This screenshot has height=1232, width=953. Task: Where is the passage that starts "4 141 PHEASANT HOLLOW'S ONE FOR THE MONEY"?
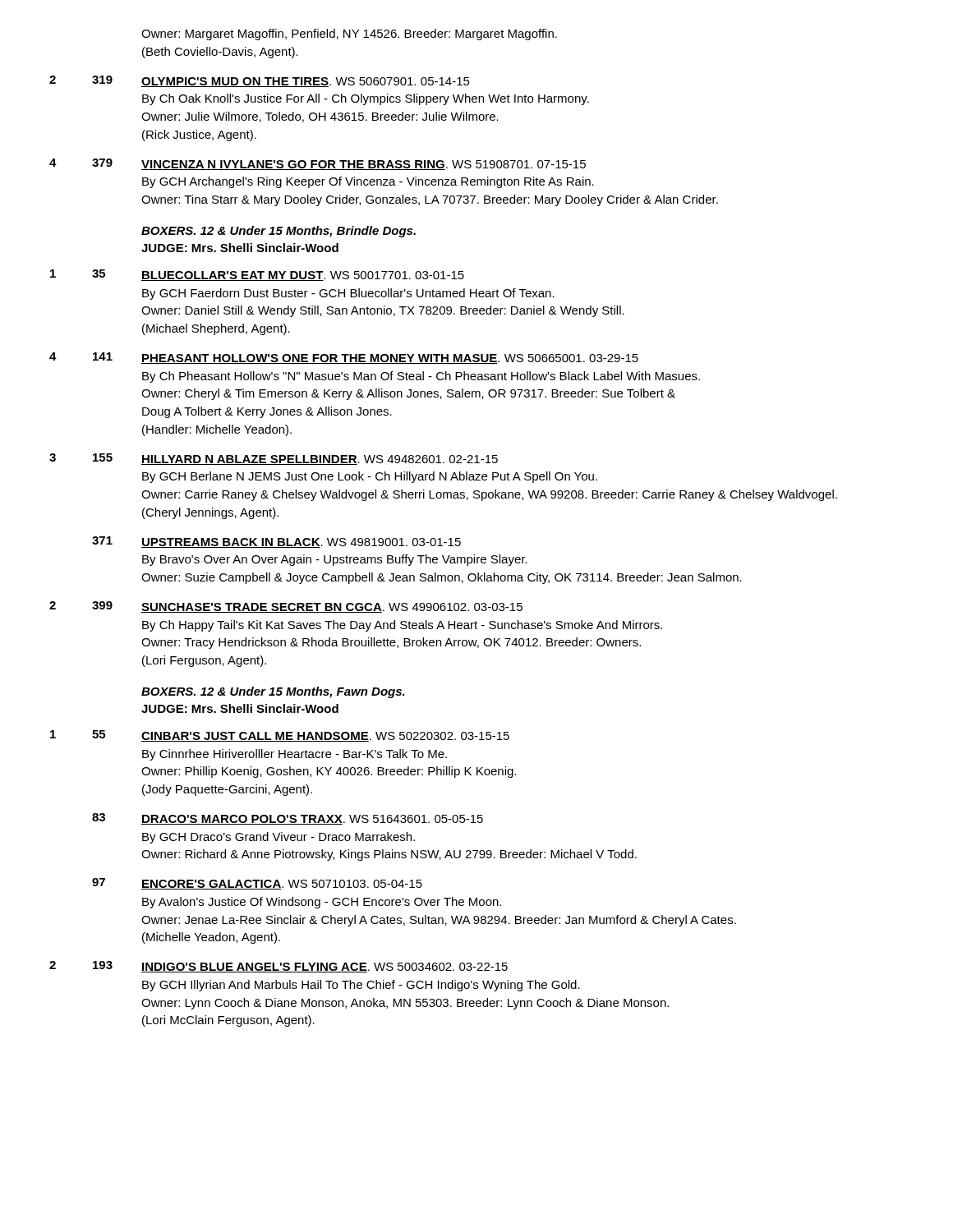tap(476, 394)
